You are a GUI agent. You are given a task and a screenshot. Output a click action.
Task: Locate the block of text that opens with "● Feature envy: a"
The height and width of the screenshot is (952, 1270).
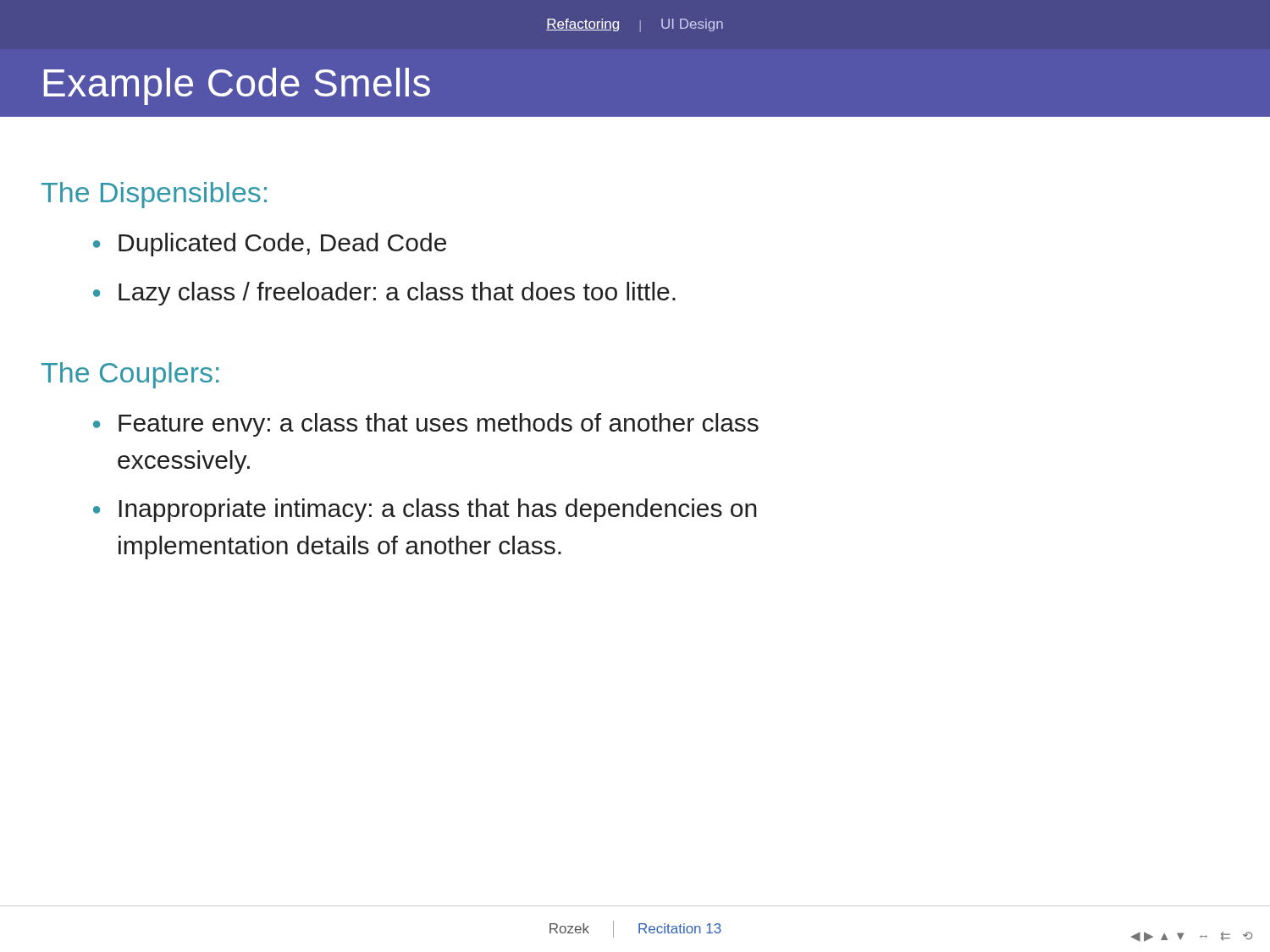425,441
